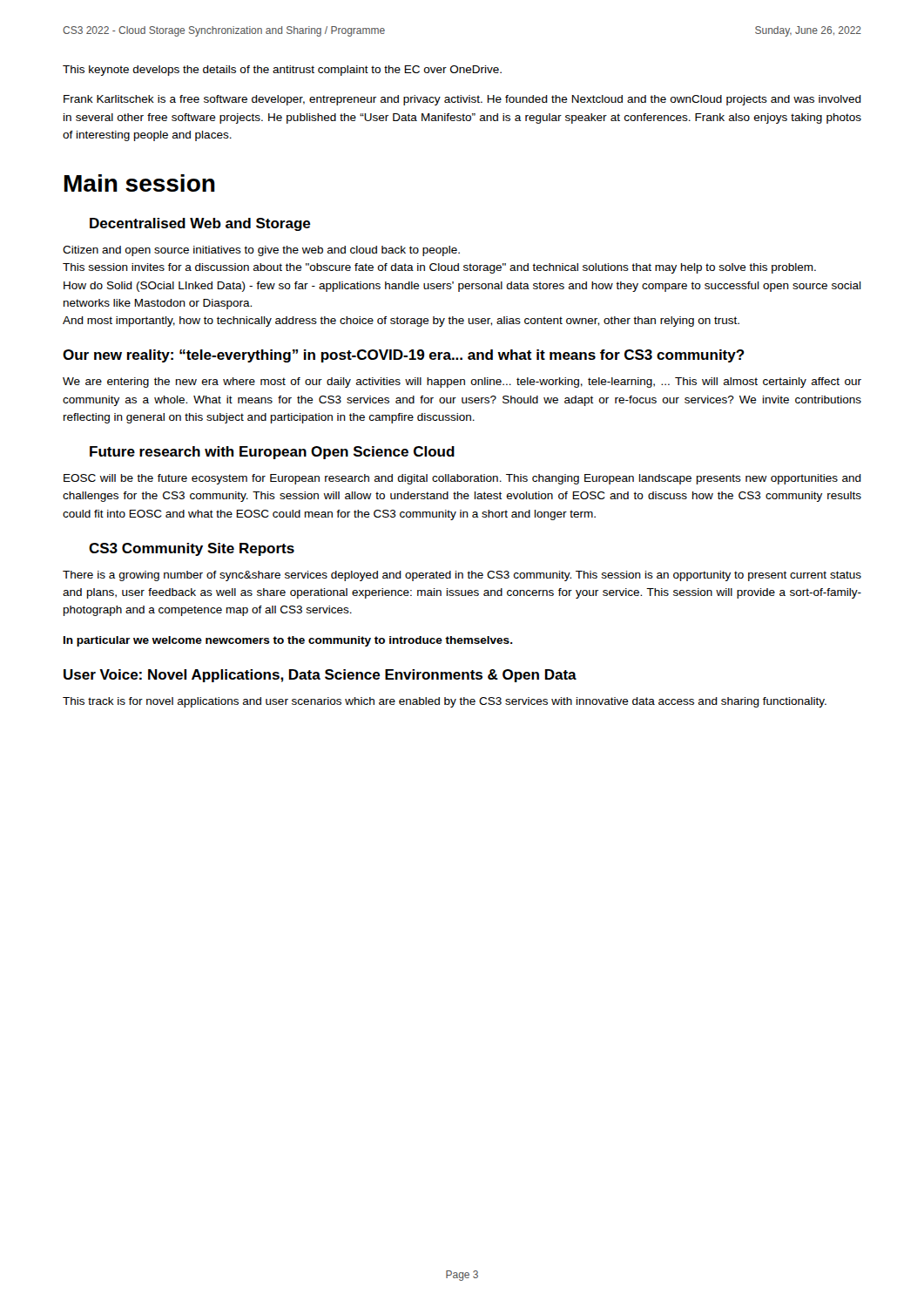The image size is (924, 1307).
Task: Click the passage that begins "In particular we welcome newcomers to the"
Action: [288, 640]
